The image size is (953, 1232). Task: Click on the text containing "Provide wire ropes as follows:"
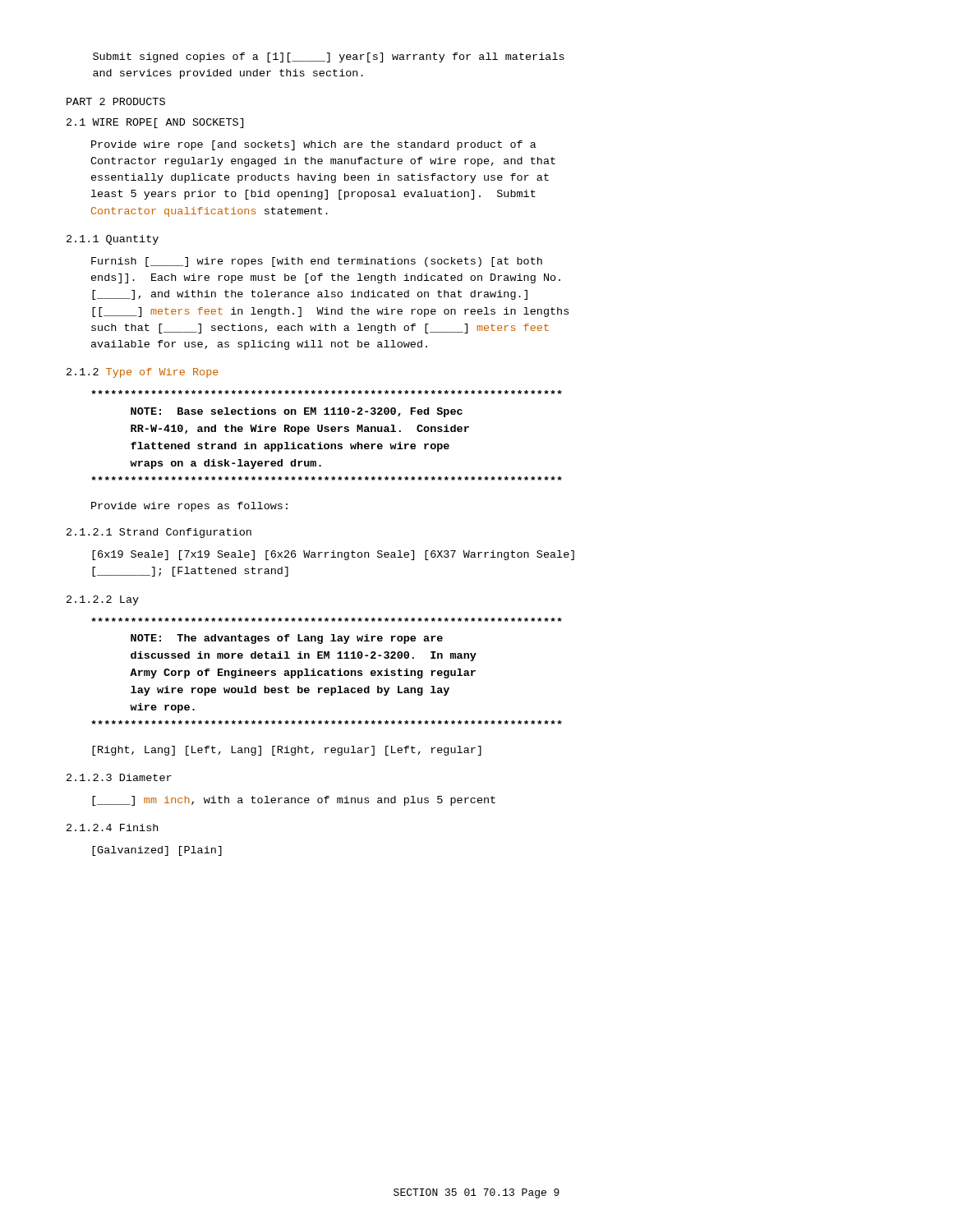pos(190,506)
